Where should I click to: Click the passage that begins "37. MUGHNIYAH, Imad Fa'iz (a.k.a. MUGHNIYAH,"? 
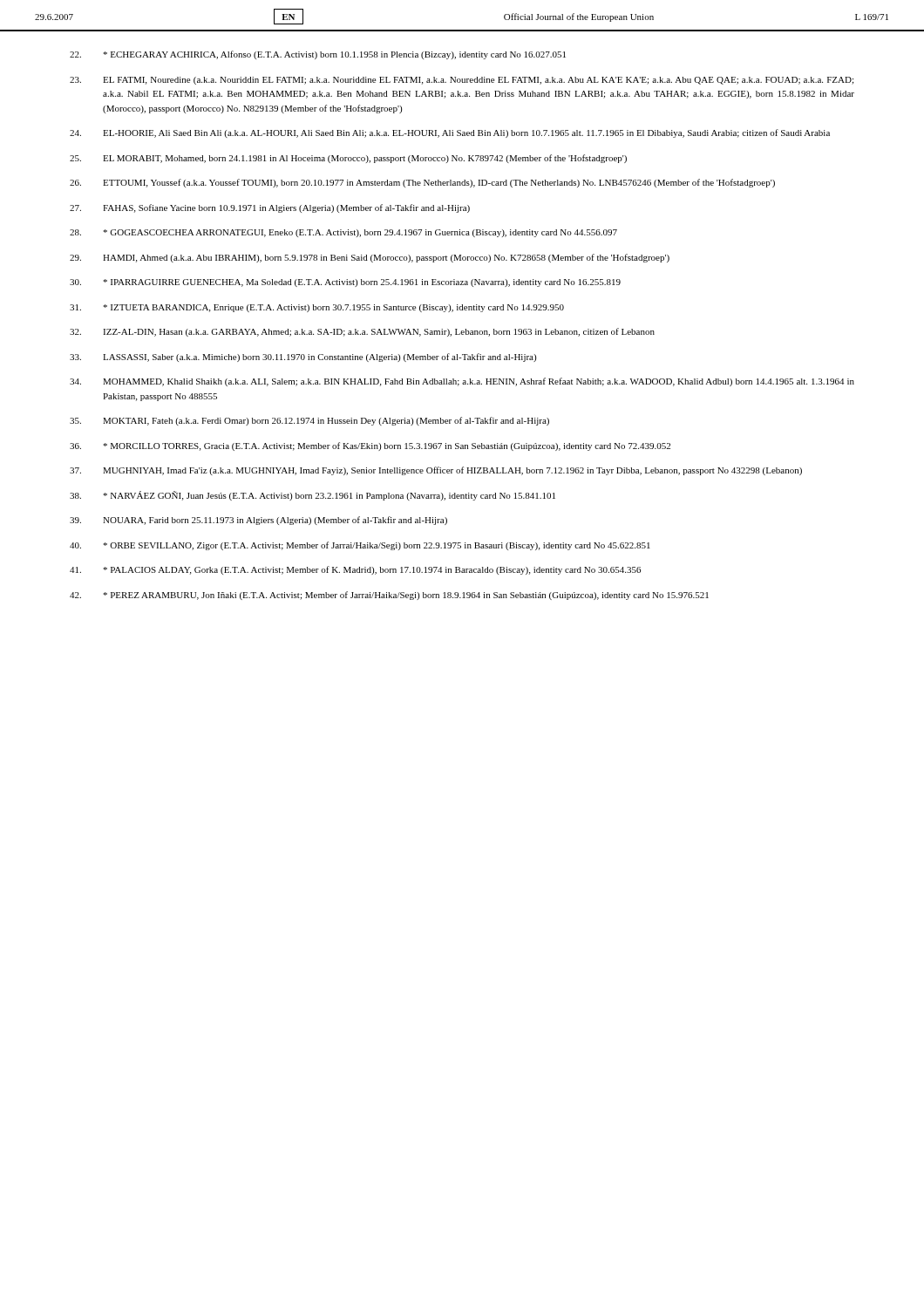462,470
